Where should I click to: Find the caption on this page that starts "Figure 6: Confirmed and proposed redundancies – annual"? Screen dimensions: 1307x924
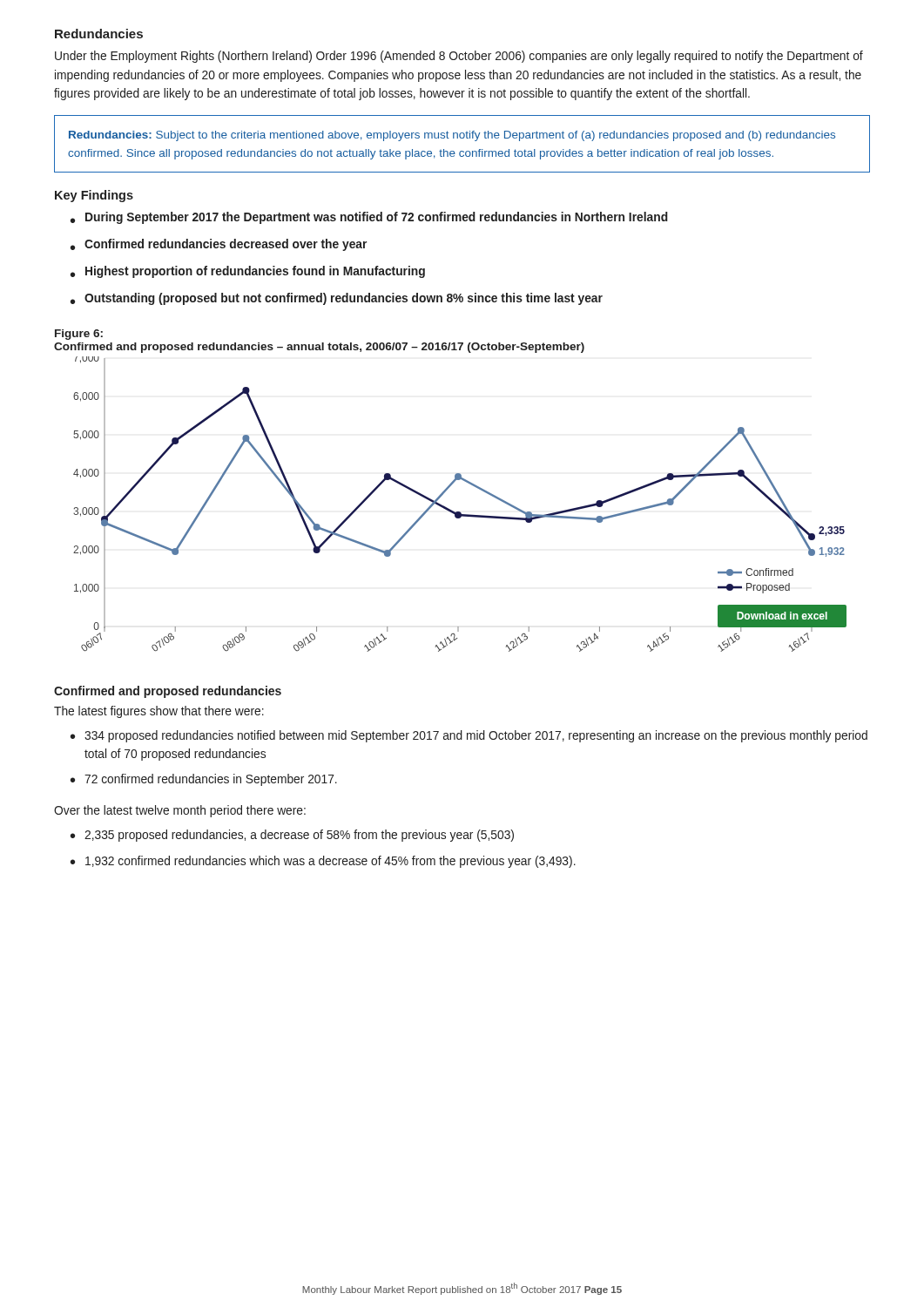click(462, 340)
